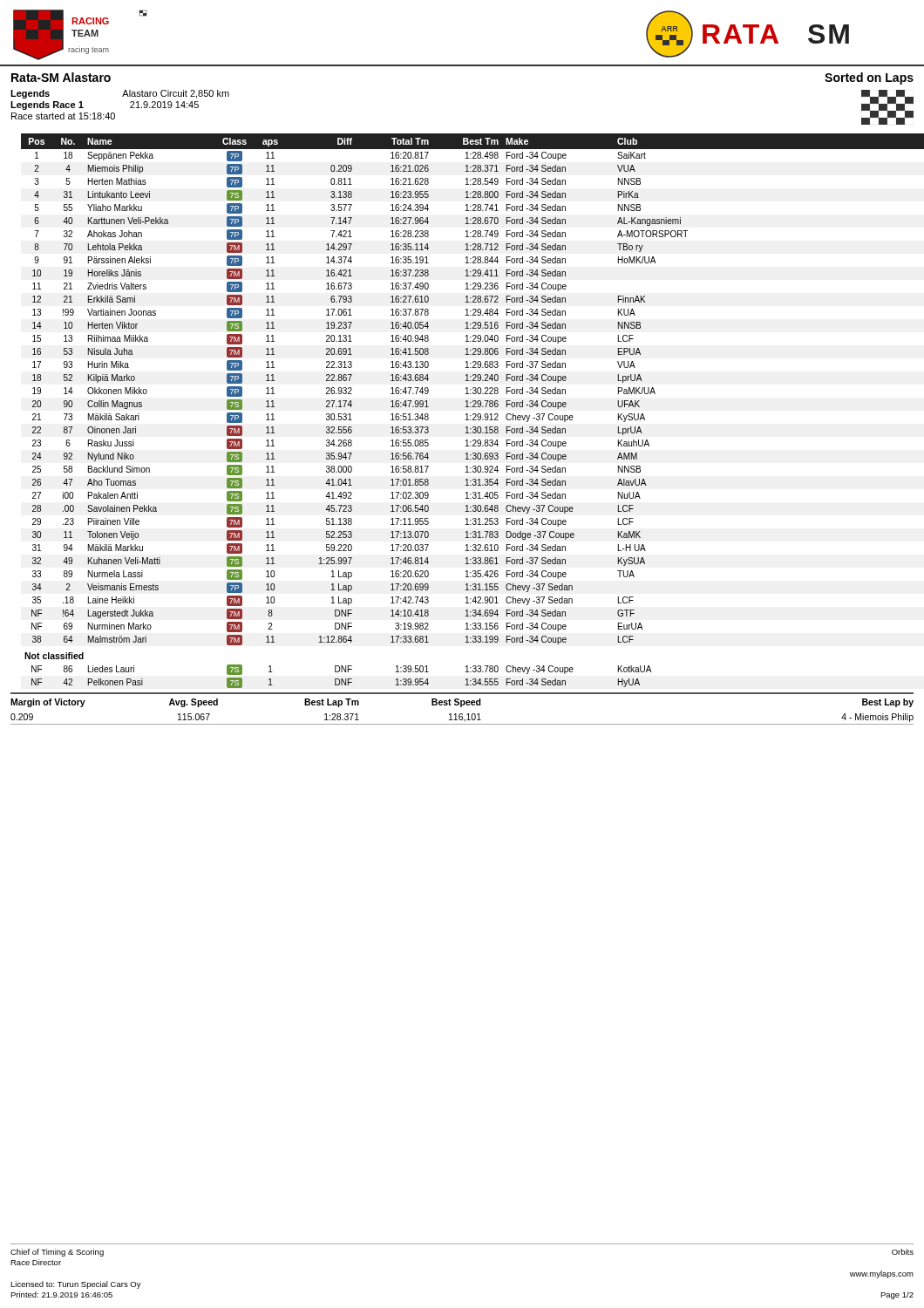The height and width of the screenshot is (1308, 924).
Task: Find the text block containing "209 115.067 1:28.371 116,101 4 - Miemois"
Action: pyautogui.click(x=462, y=717)
